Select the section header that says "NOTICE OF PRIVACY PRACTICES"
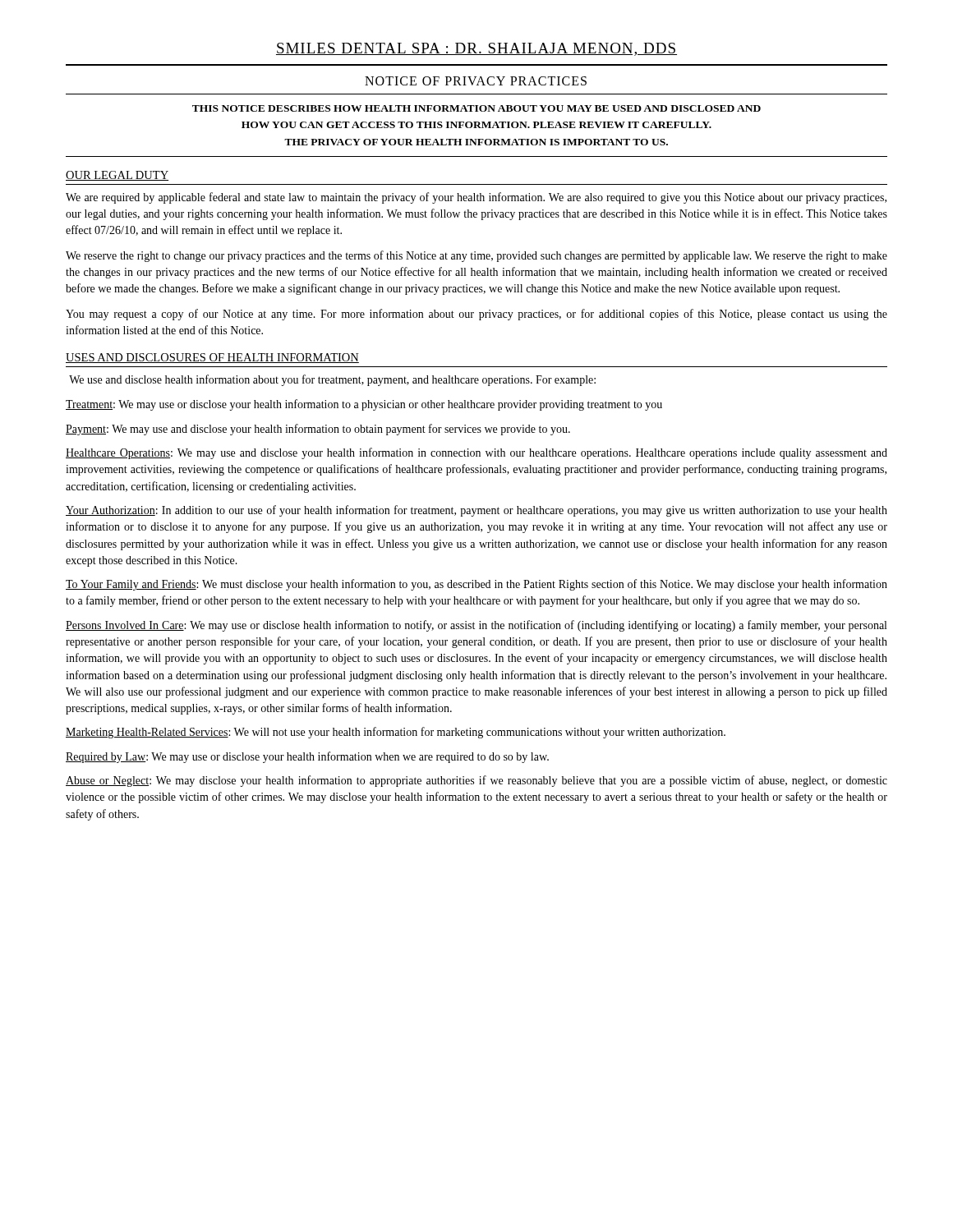 [476, 81]
